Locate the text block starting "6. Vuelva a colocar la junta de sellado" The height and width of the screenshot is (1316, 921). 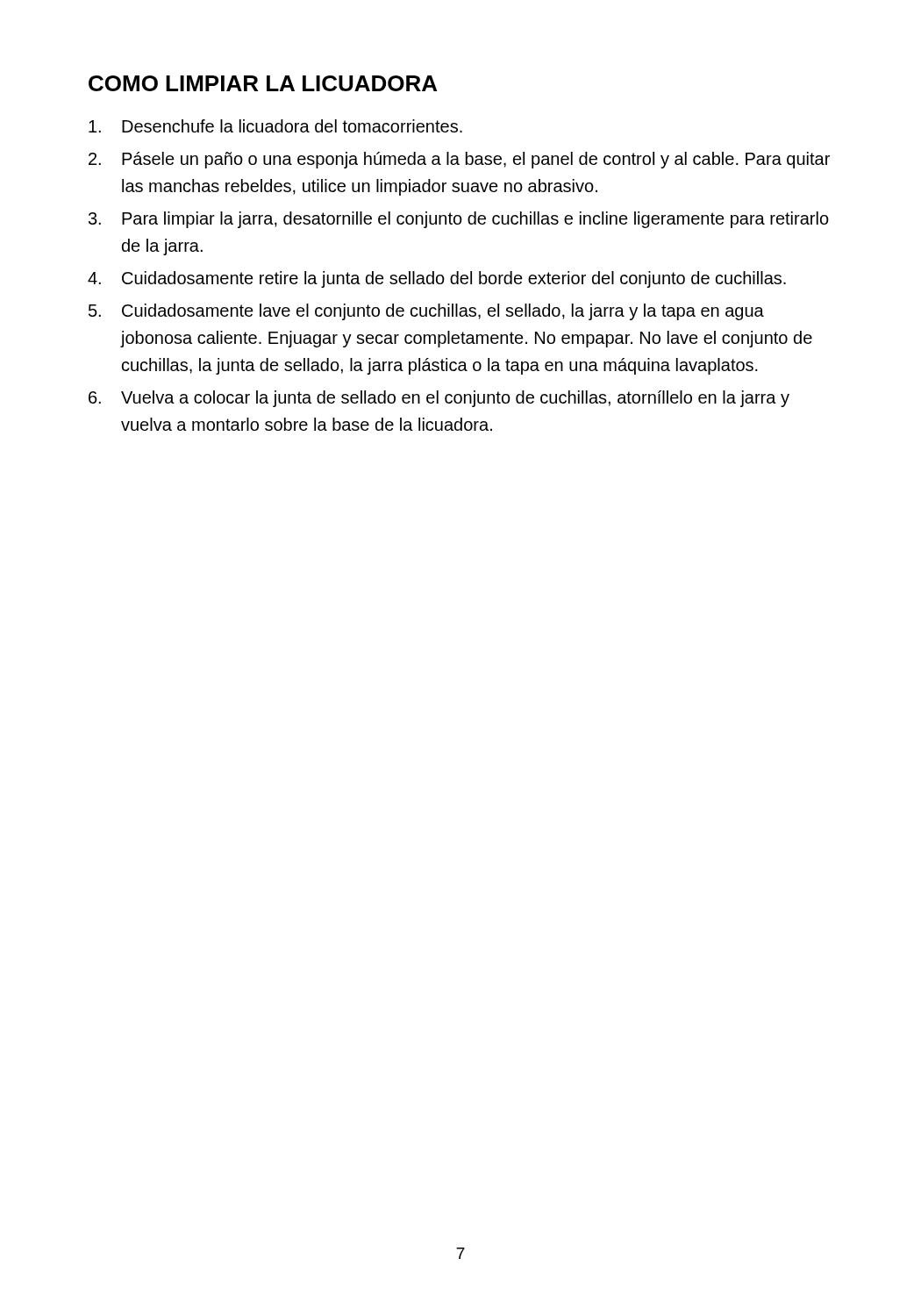(x=460, y=412)
